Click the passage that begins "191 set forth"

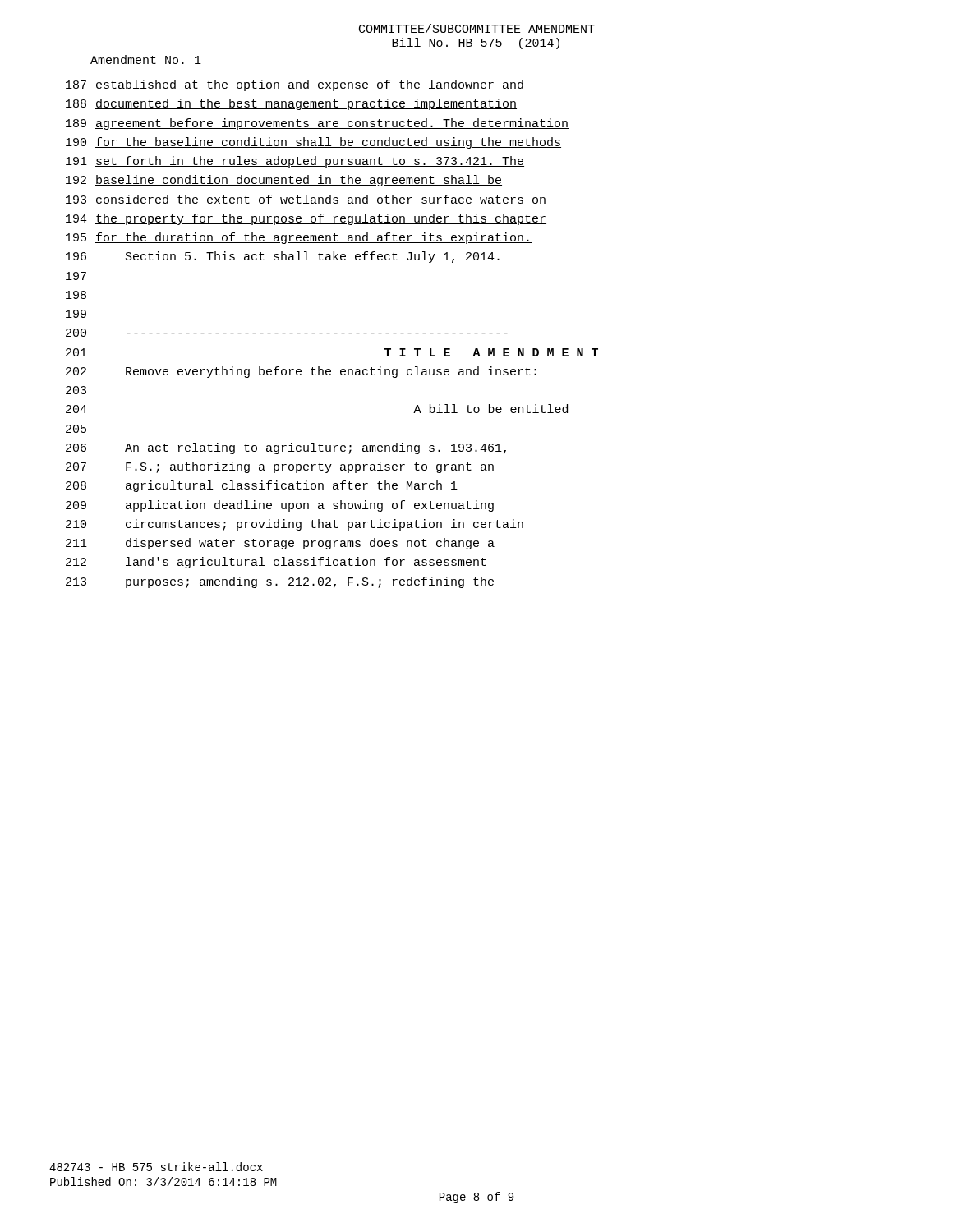point(287,162)
